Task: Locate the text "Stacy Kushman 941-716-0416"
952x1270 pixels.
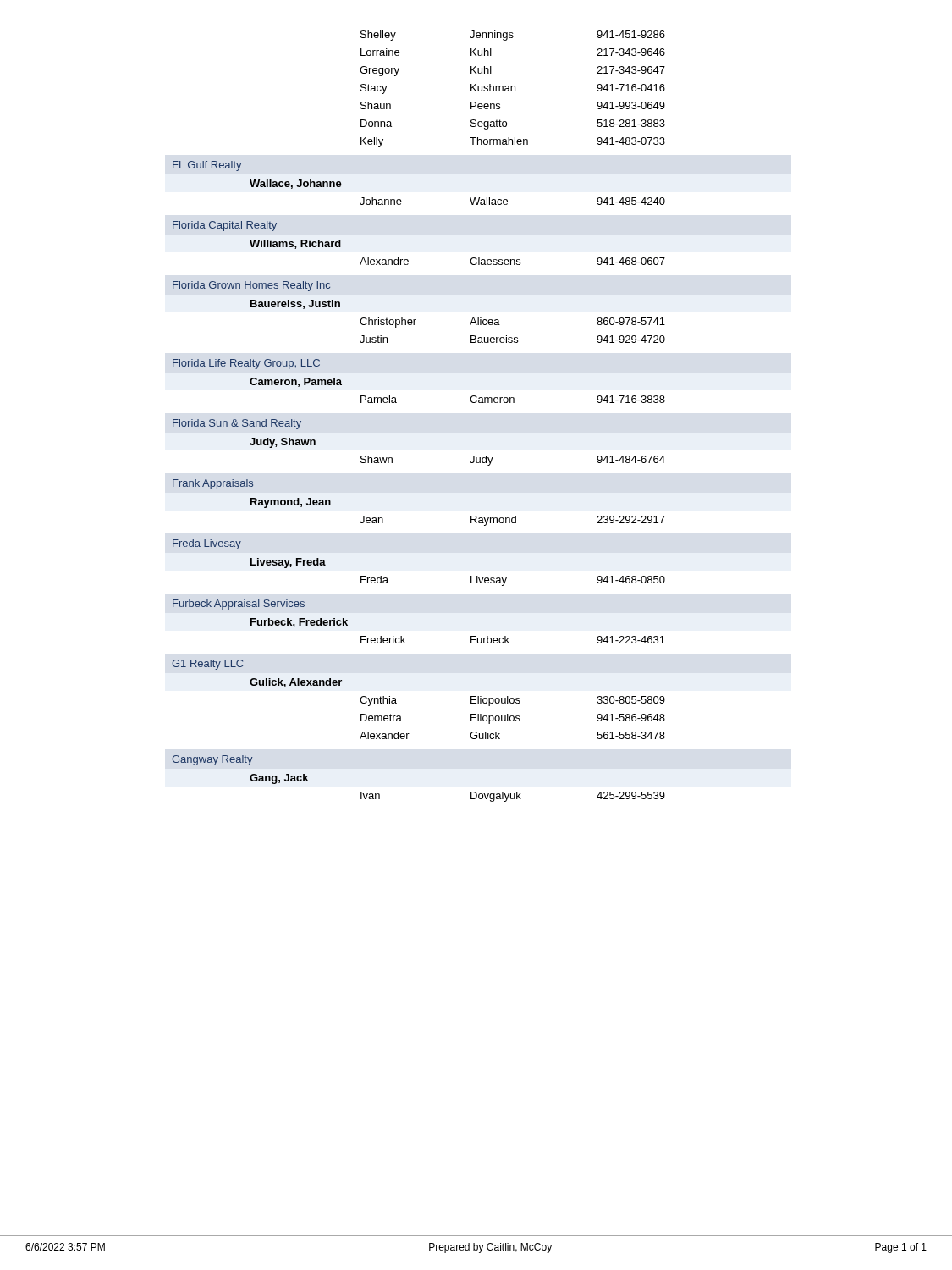Action: click(513, 89)
